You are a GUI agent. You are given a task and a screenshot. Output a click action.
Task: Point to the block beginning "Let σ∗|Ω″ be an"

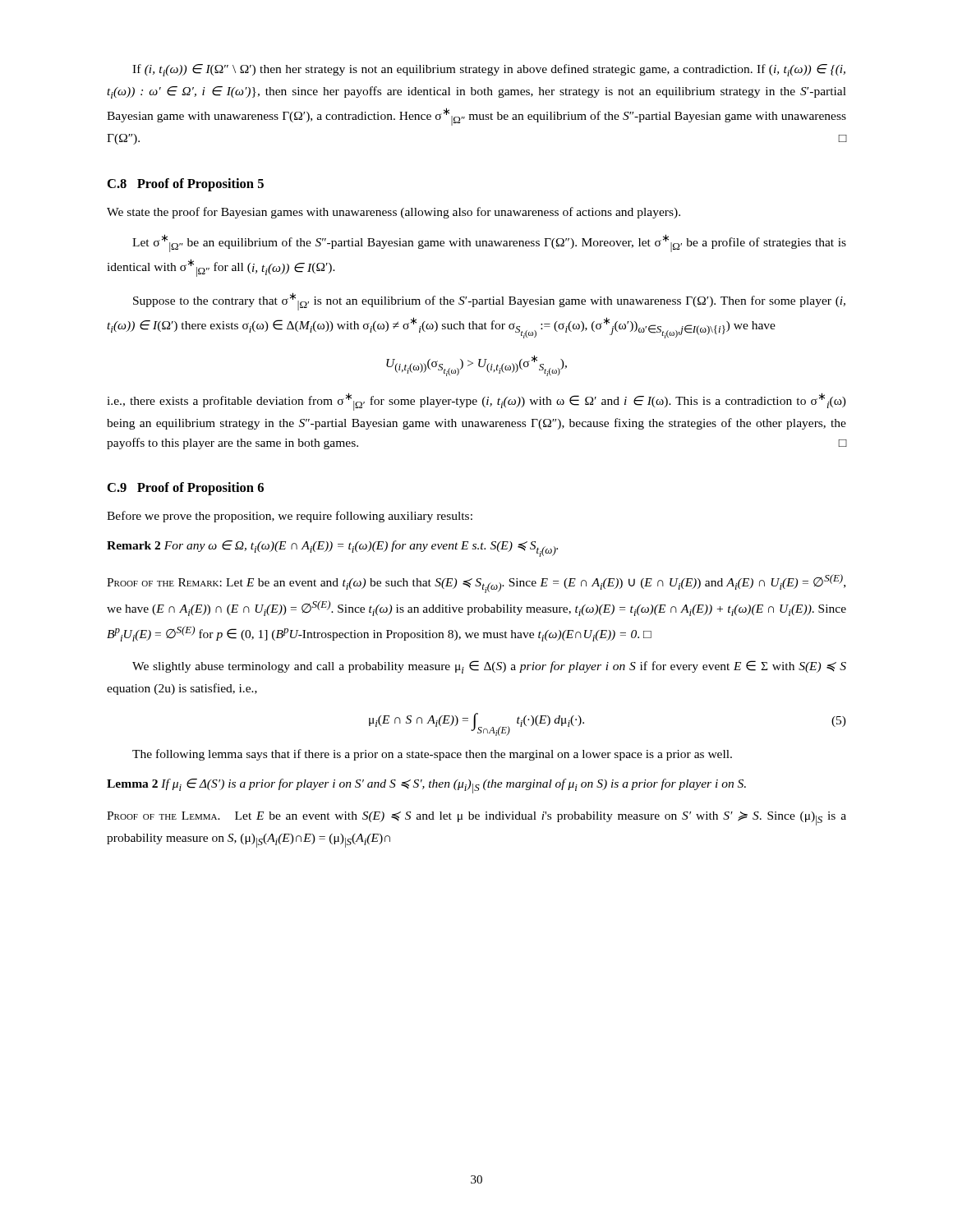point(476,255)
